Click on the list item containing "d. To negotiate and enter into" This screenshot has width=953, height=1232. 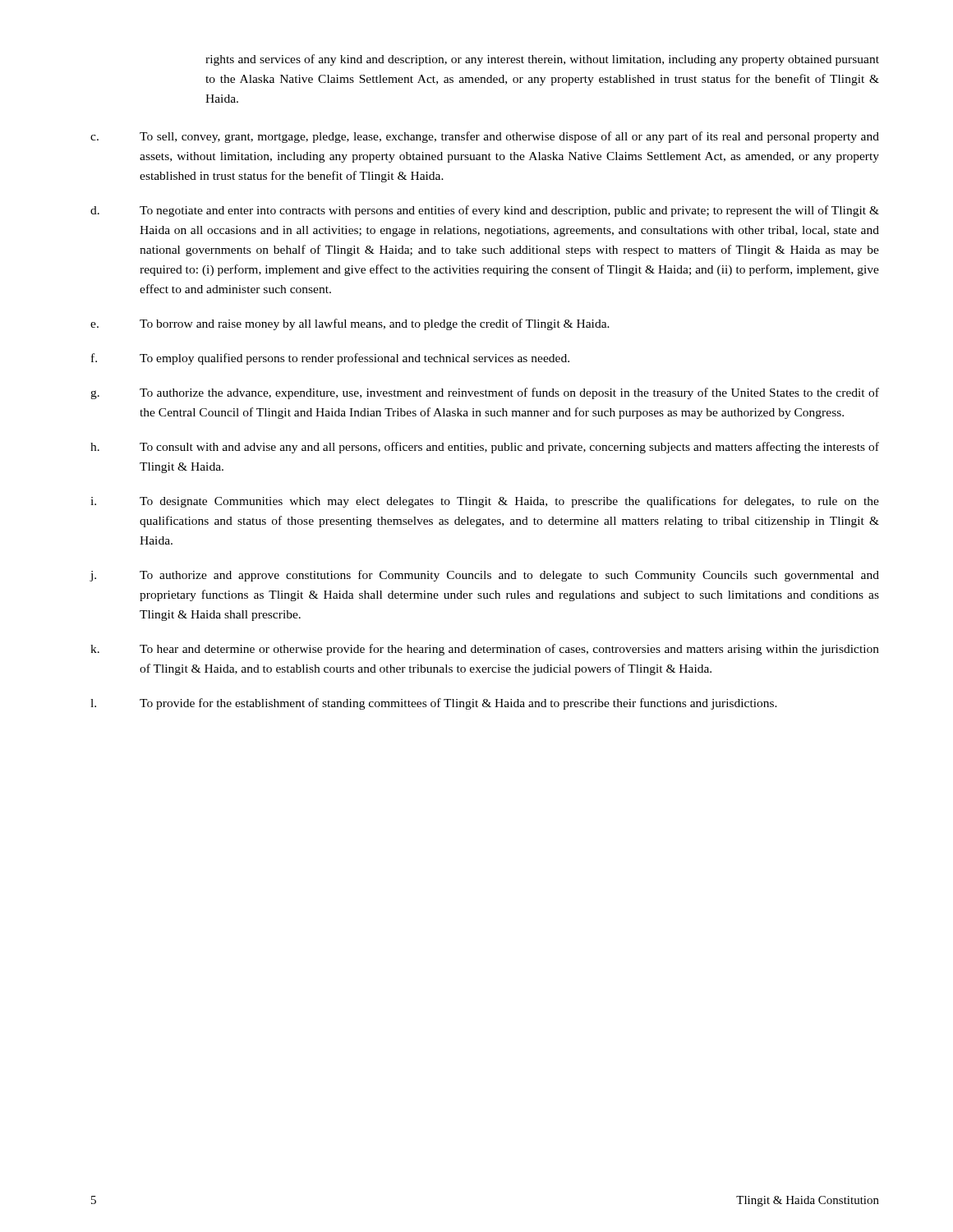(x=485, y=250)
